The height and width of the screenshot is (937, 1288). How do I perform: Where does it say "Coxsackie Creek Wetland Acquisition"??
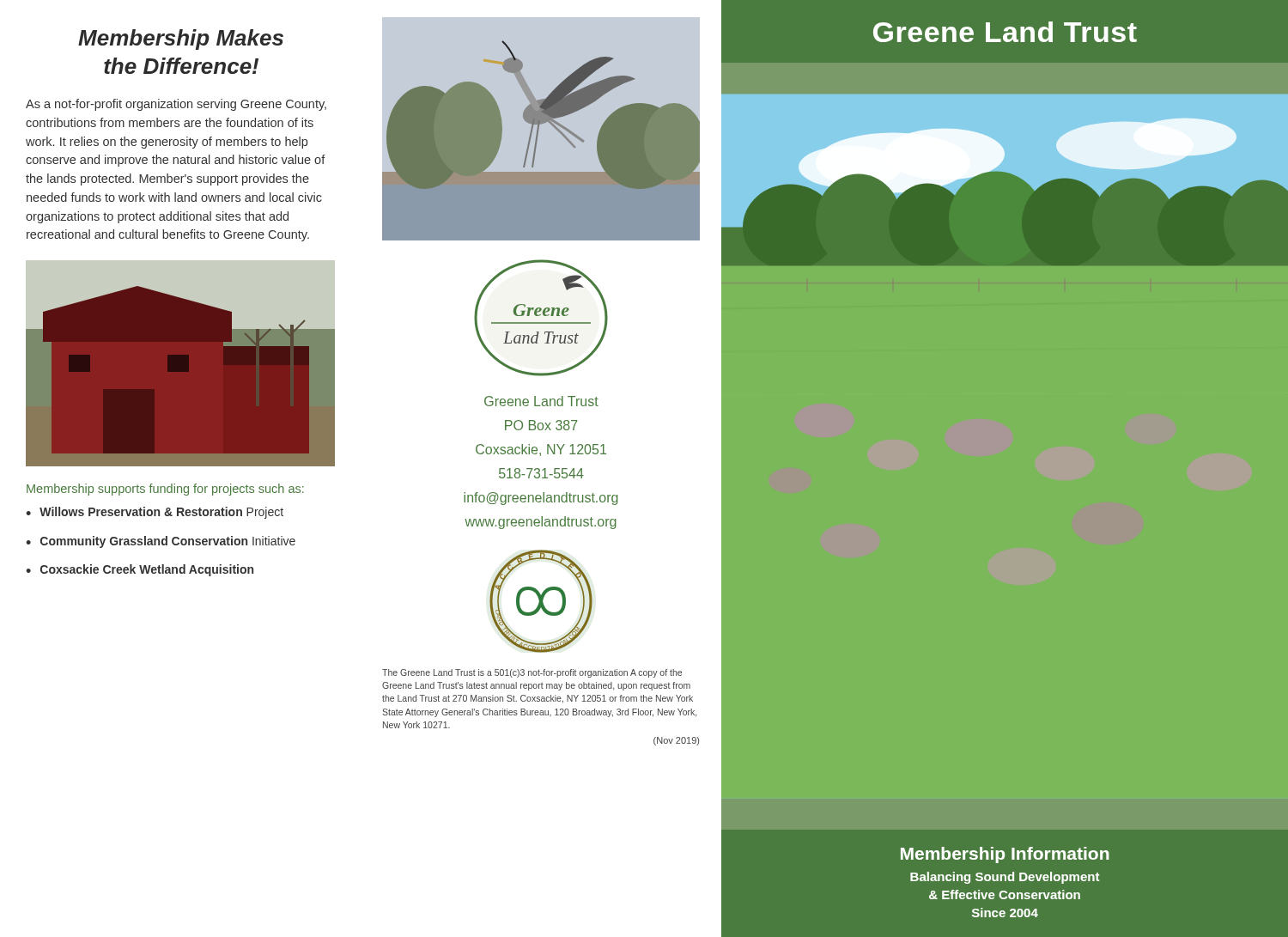point(147,570)
